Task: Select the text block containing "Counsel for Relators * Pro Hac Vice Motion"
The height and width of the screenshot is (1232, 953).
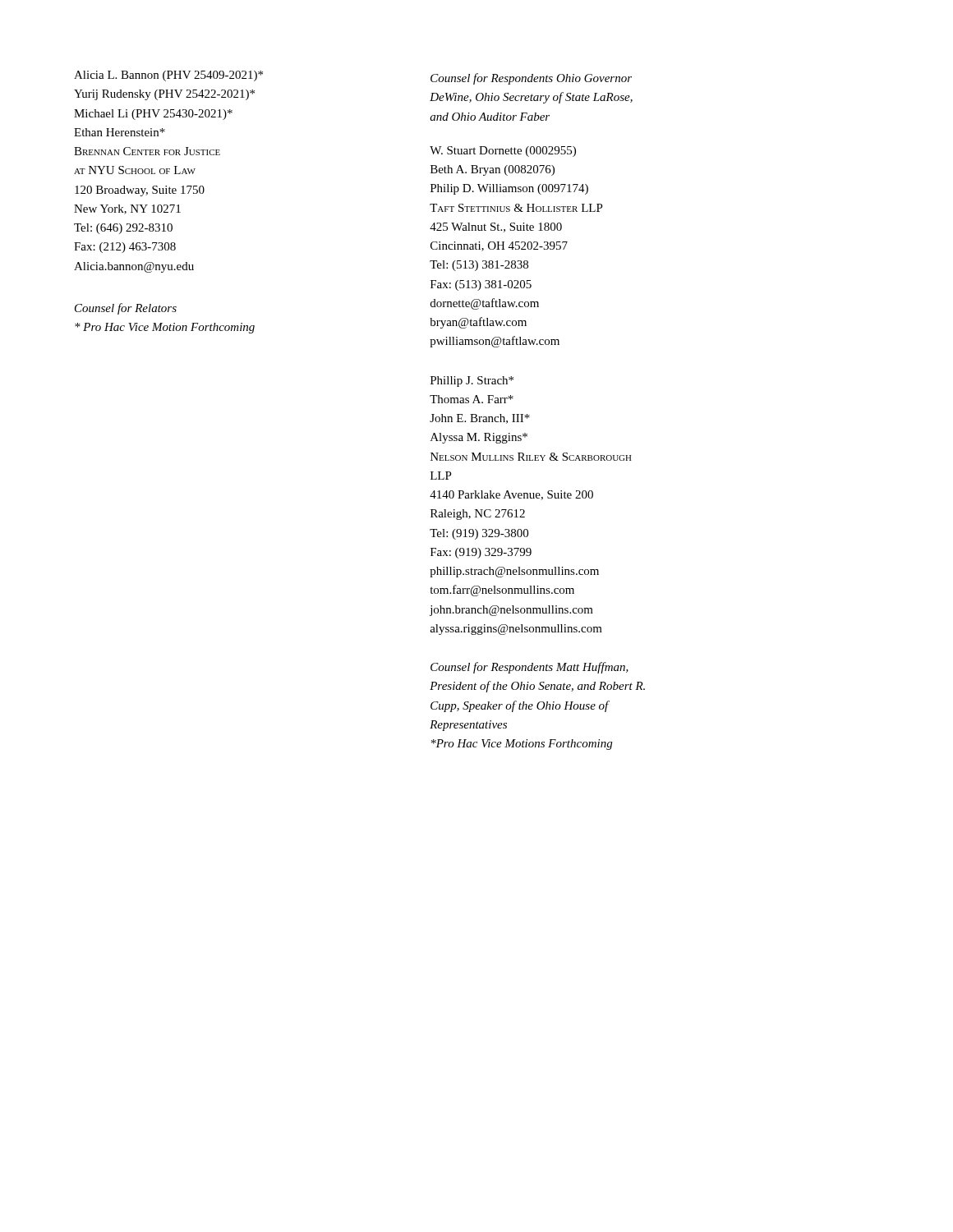Action: coord(240,318)
